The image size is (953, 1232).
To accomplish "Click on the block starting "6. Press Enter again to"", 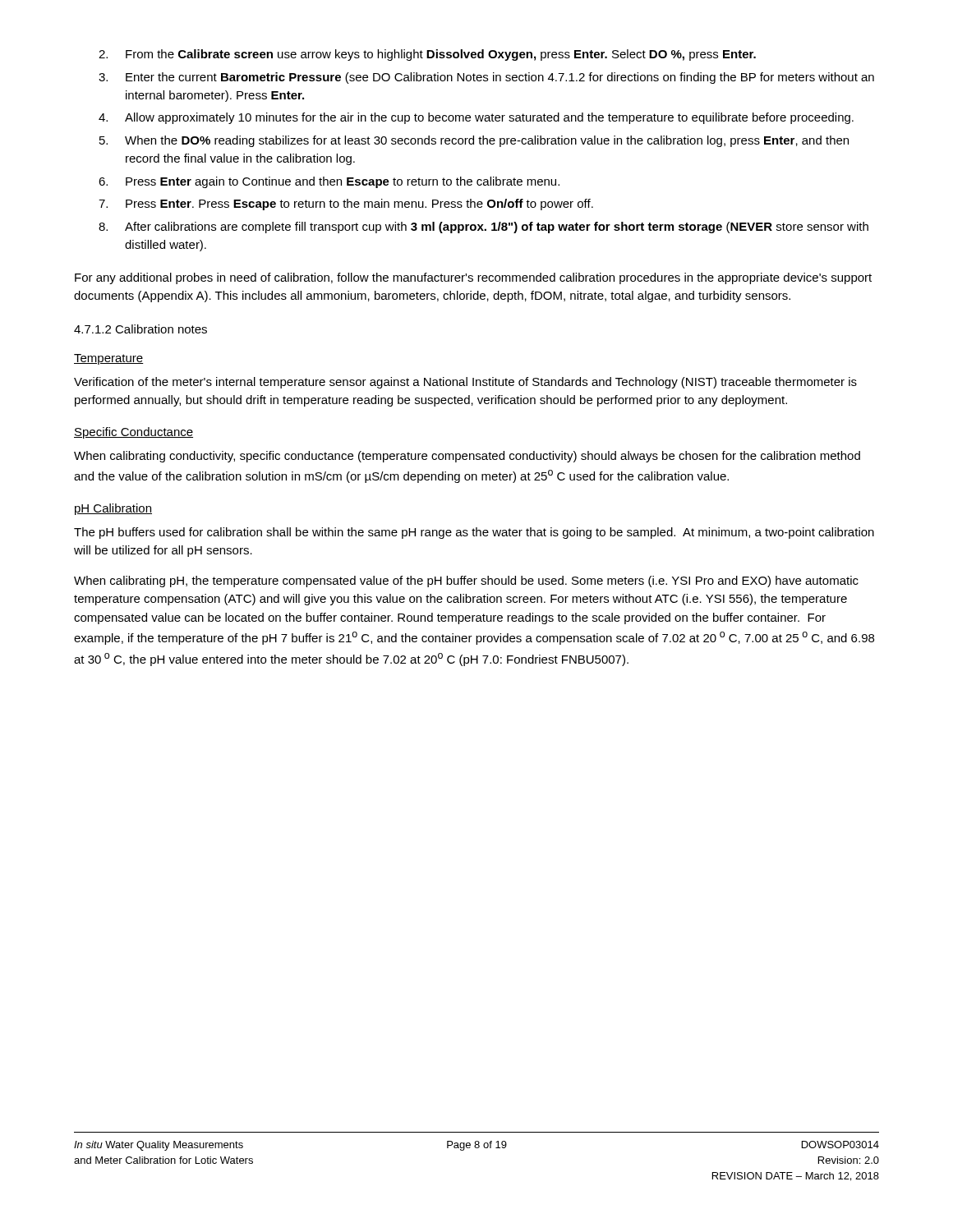I will tap(489, 181).
